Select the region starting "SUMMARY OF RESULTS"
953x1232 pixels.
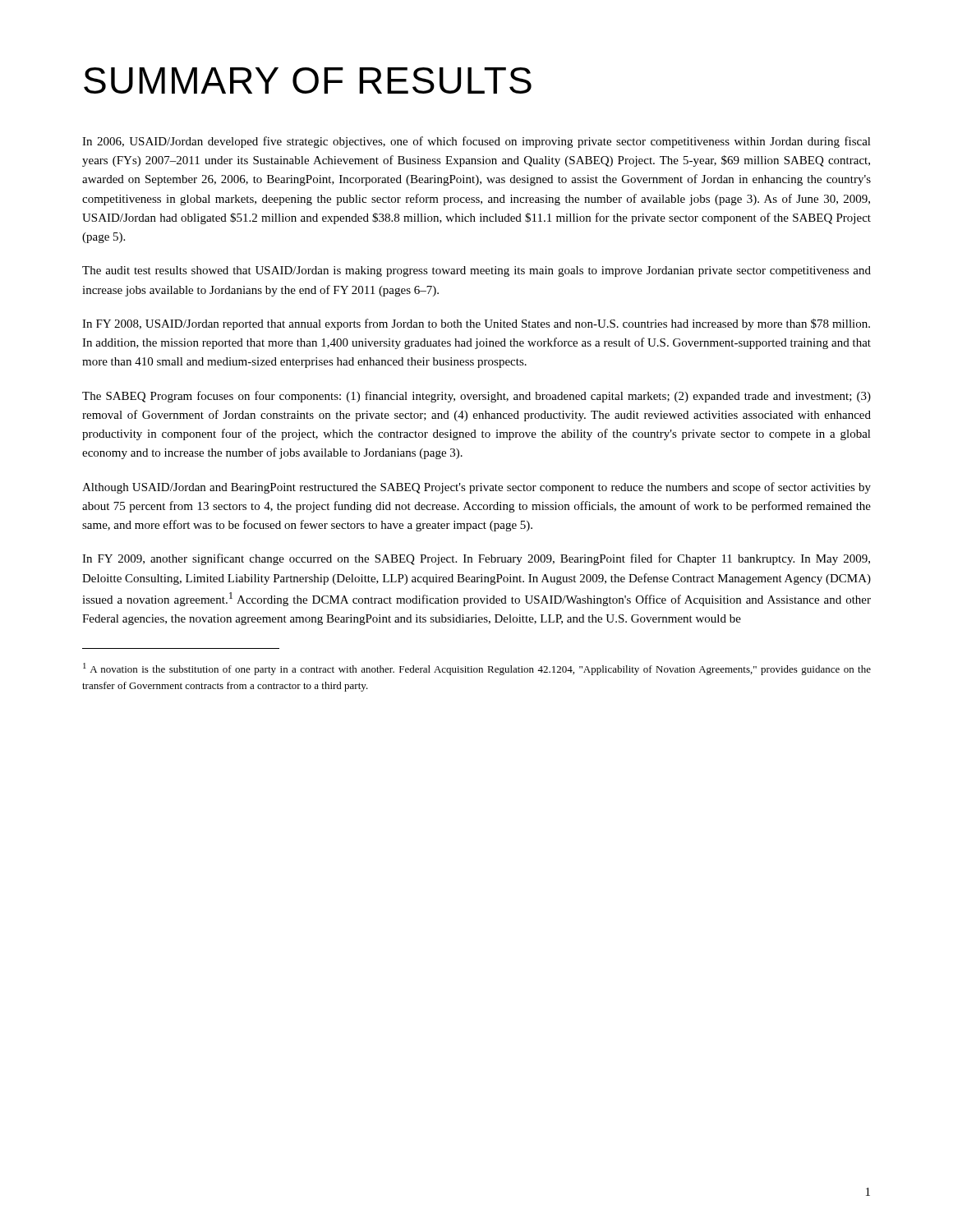click(x=476, y=81)
